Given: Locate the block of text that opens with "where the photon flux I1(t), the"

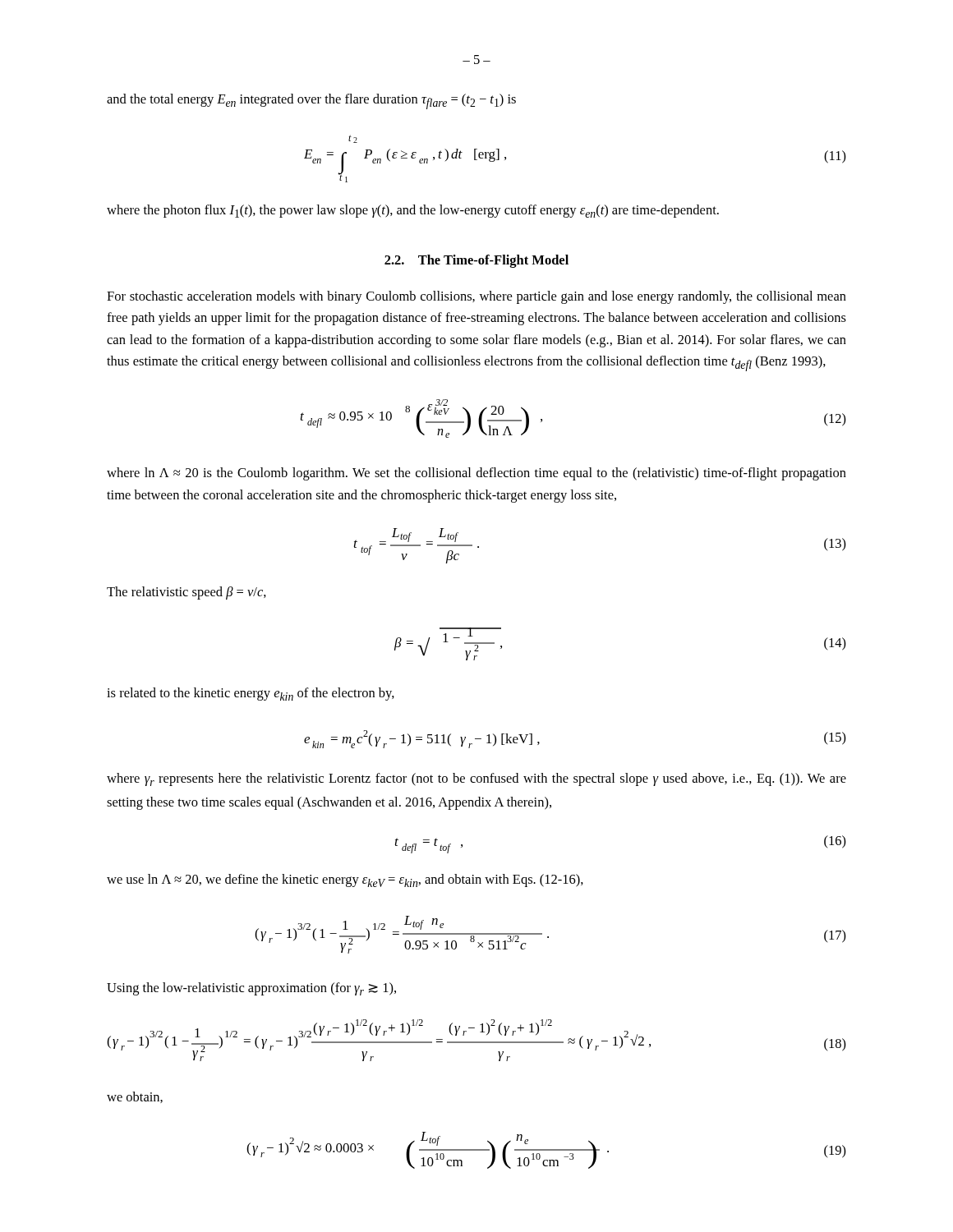Looking at the screenshot, I should [x=413, y=211].
